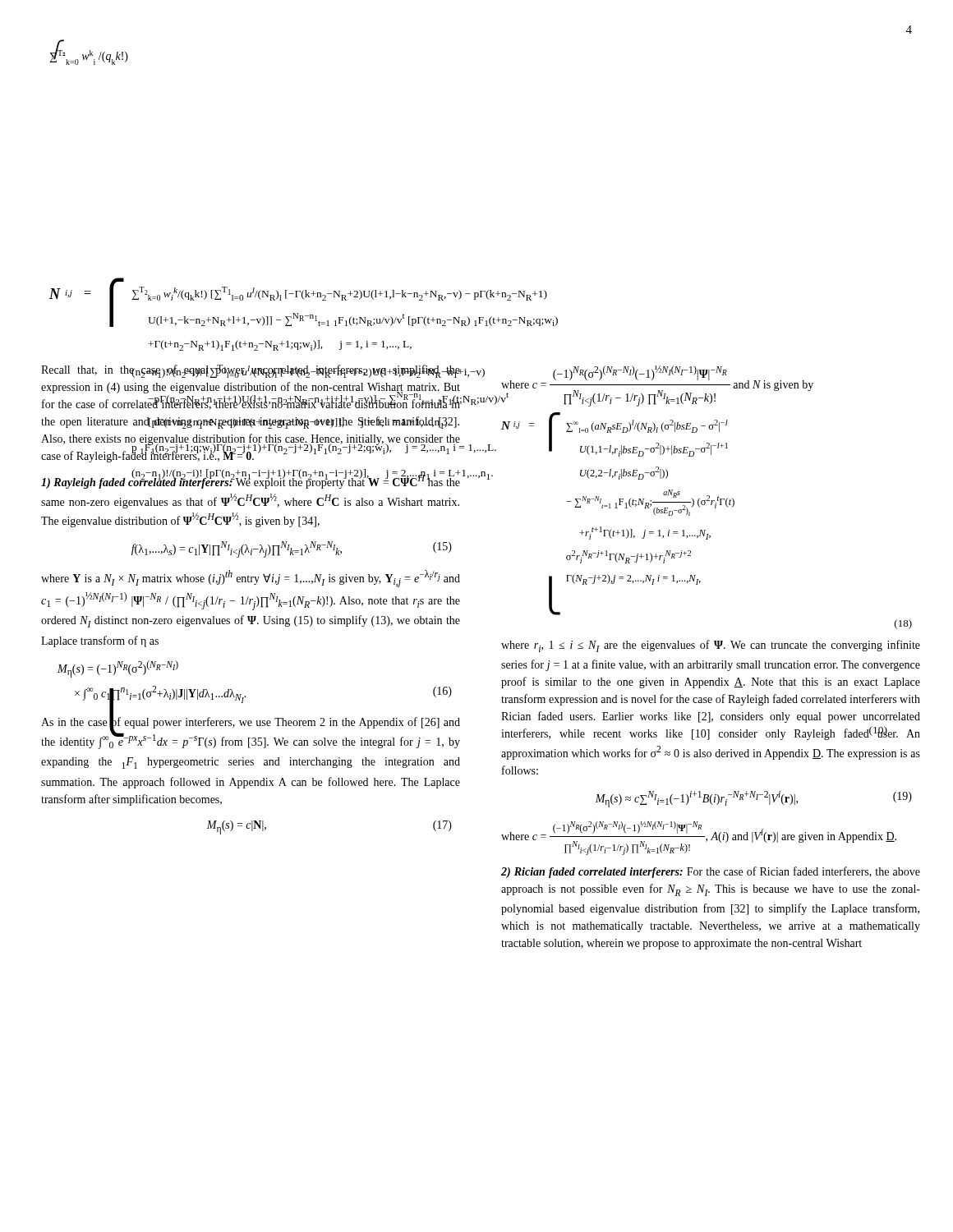
Task: Navigate to the region starting "Mη(s) ≈ c∑NIi=1(−1)i+1B(i)ri−NR+NI−2|Vi(r)|, (19)"
Action: (754, 797)
